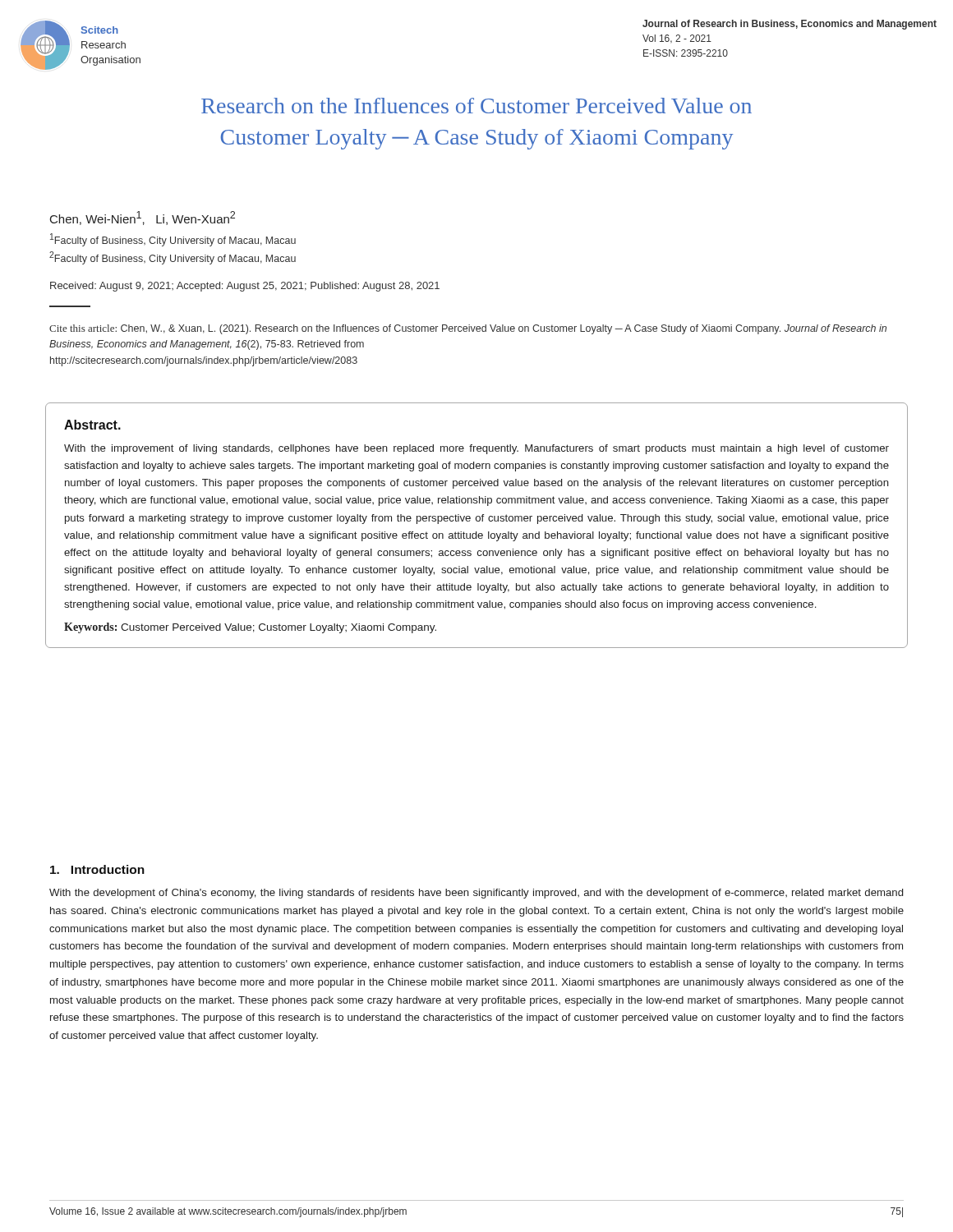Screen dimensions: 1232x953
Task: Locate the logo
Action: click(x=99, y=45)
